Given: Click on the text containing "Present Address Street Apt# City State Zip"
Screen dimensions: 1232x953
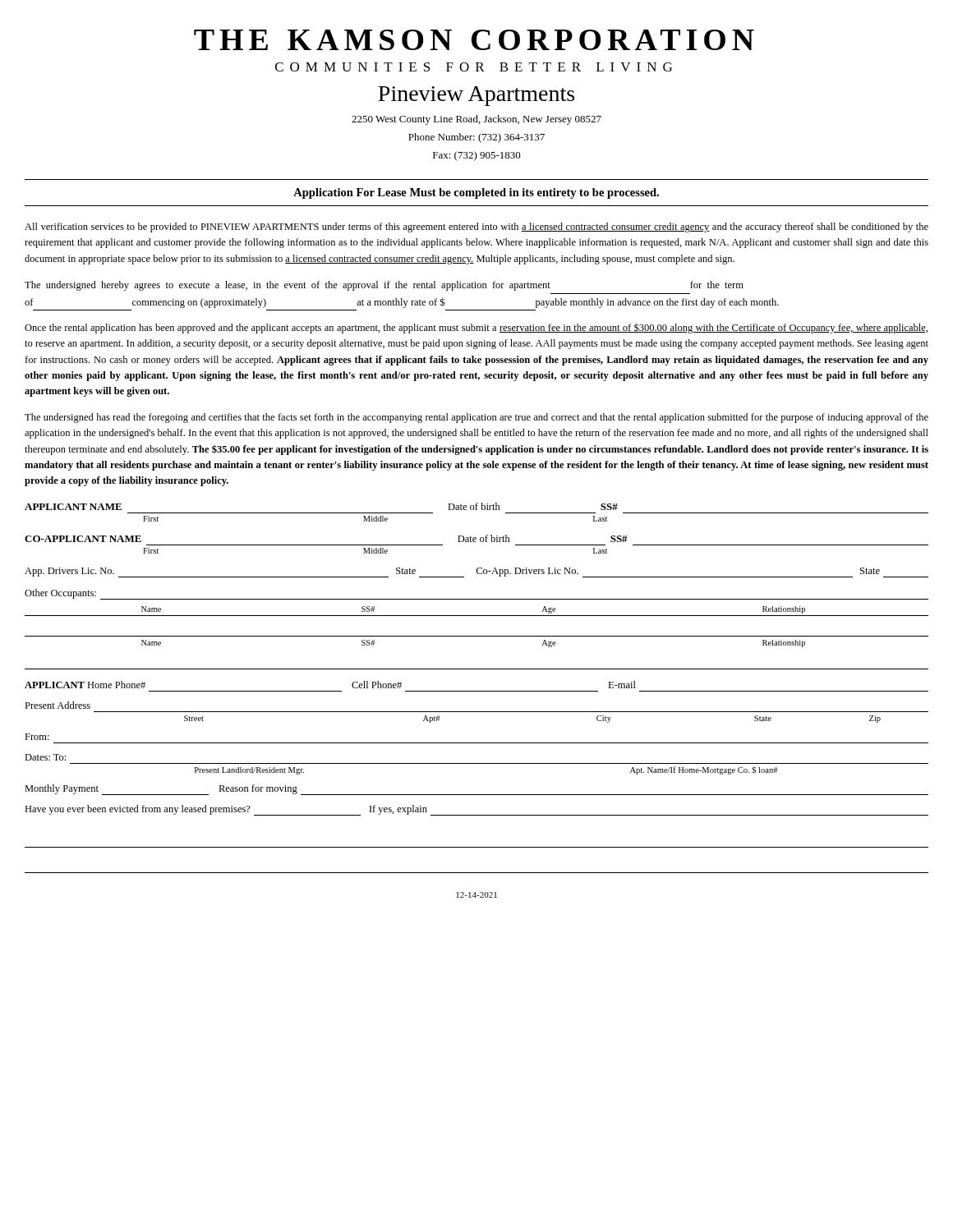Looking at the screenshot, I should tap(476, 710).
